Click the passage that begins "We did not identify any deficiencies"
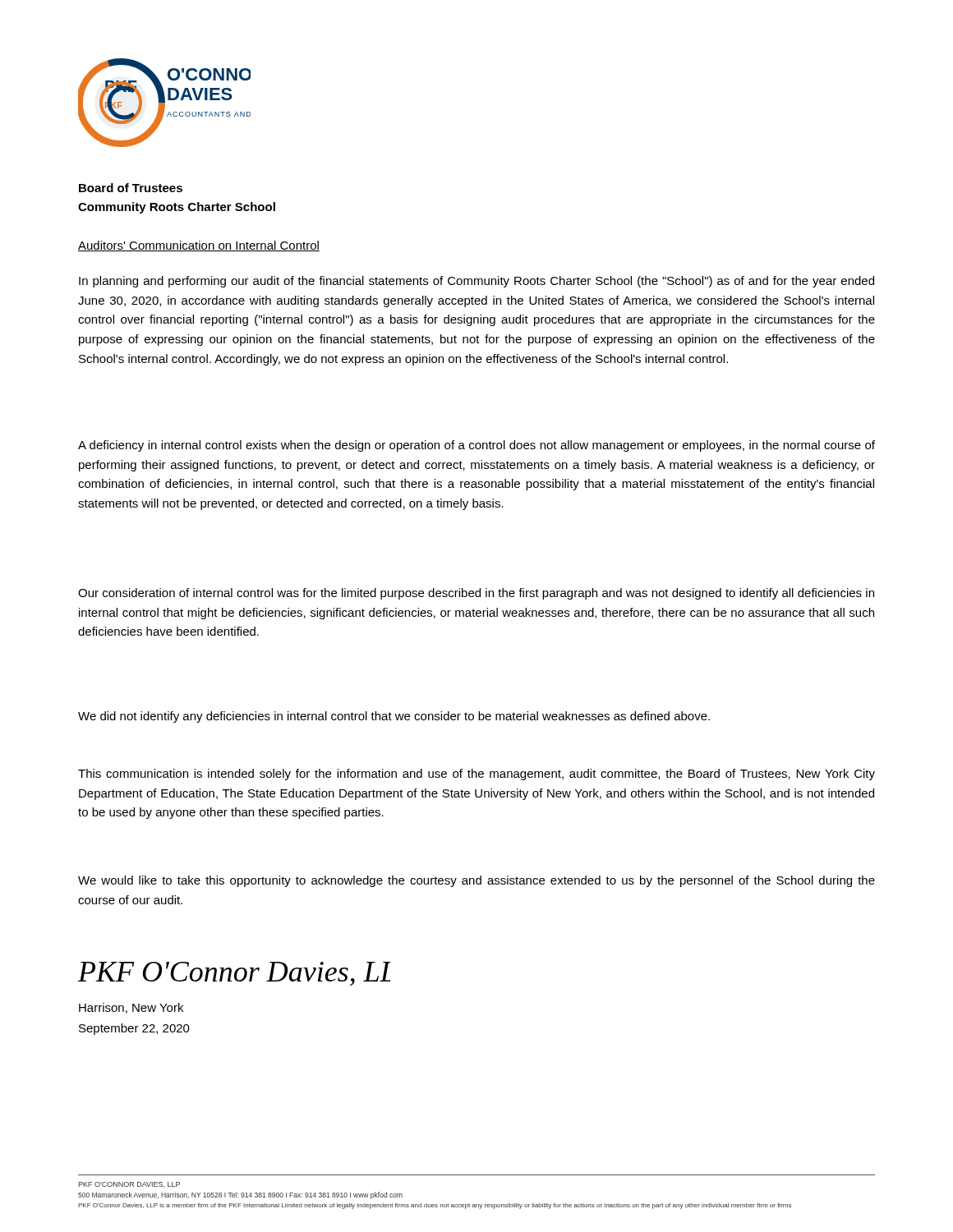The image size is (953, 1232). (476, 716)
